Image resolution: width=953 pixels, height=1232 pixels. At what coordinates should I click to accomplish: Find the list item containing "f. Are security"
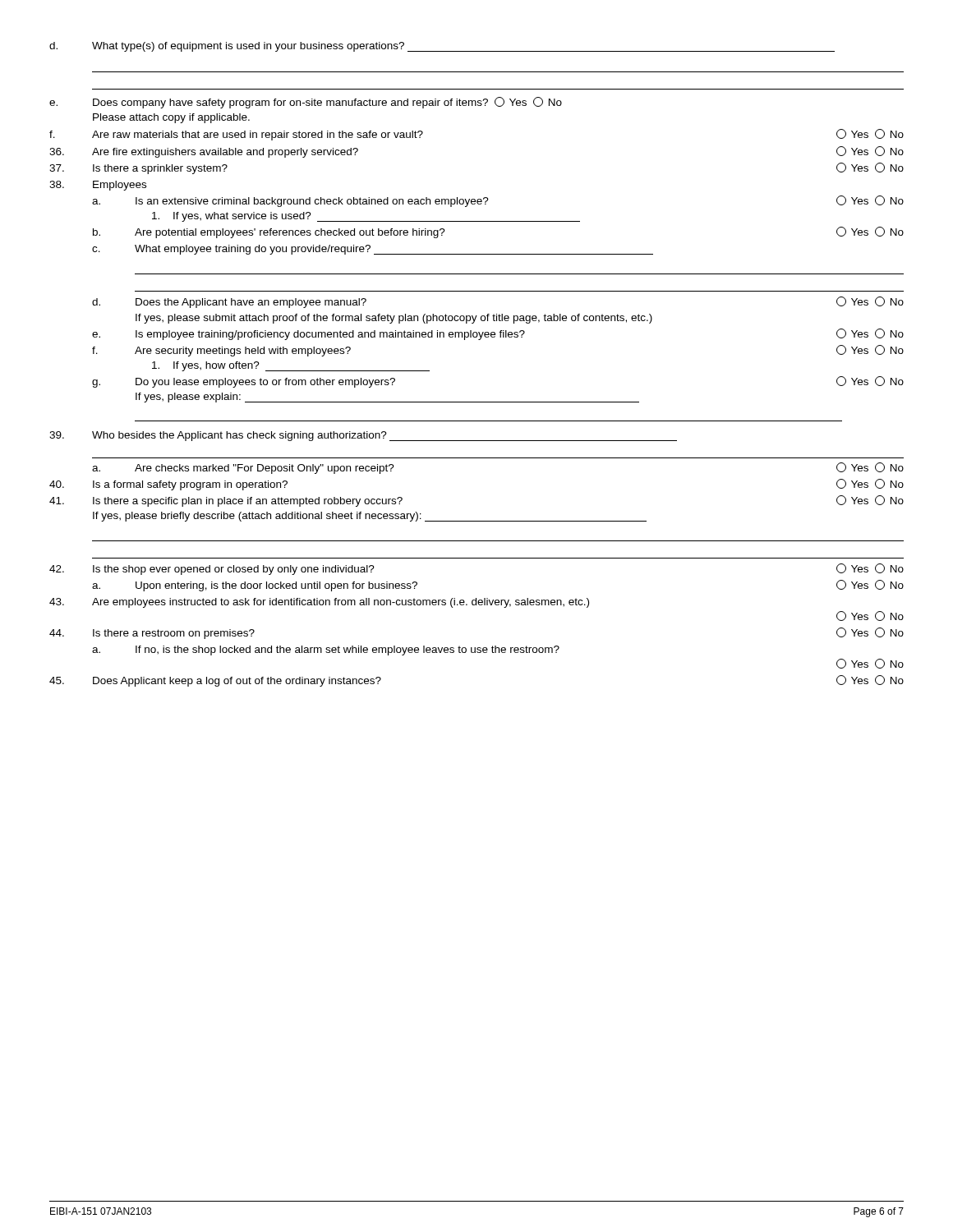(238, 350)
